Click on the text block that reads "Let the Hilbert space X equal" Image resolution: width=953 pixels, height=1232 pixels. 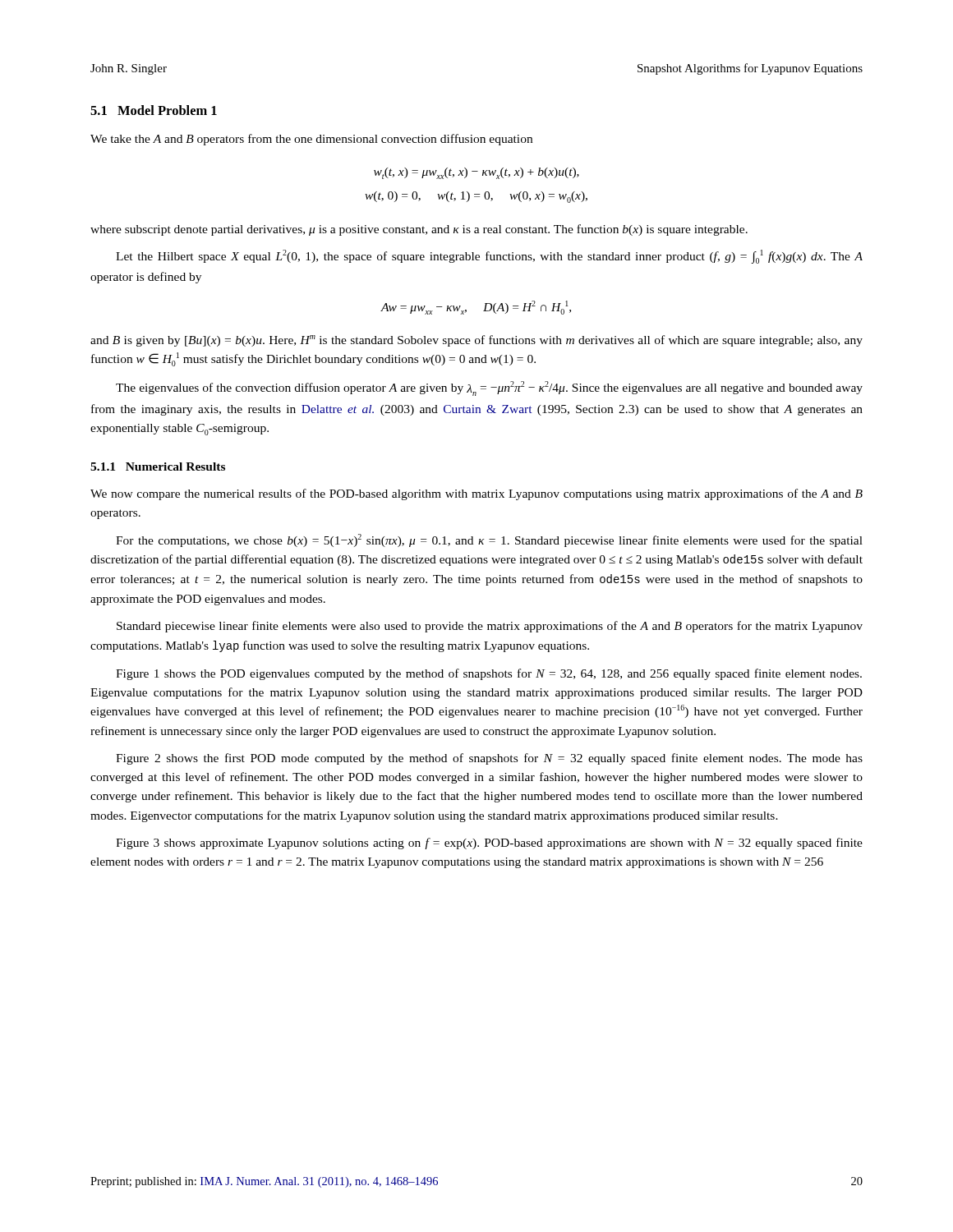(476, 266)
